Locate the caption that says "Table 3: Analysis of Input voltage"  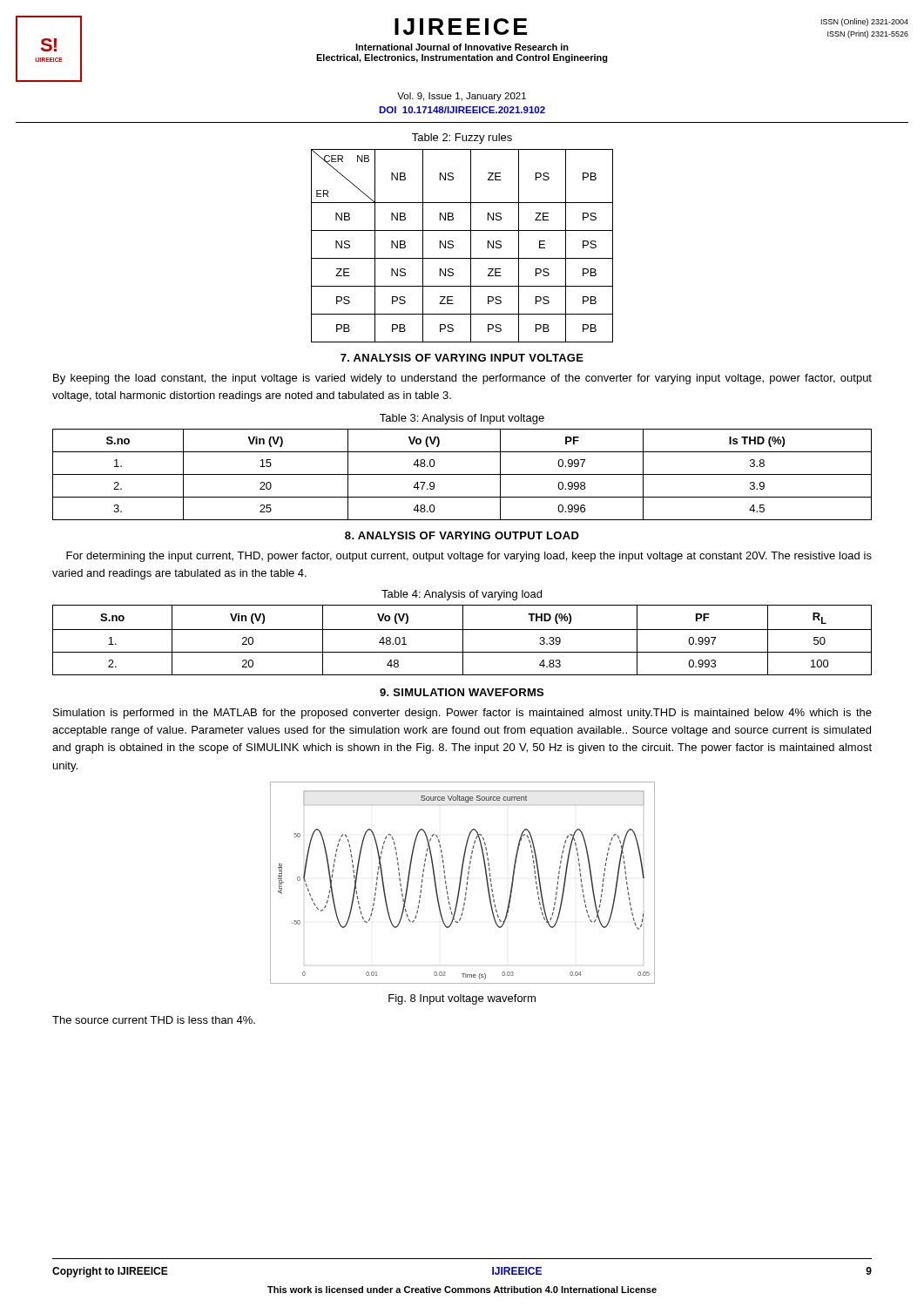[462, 418]
